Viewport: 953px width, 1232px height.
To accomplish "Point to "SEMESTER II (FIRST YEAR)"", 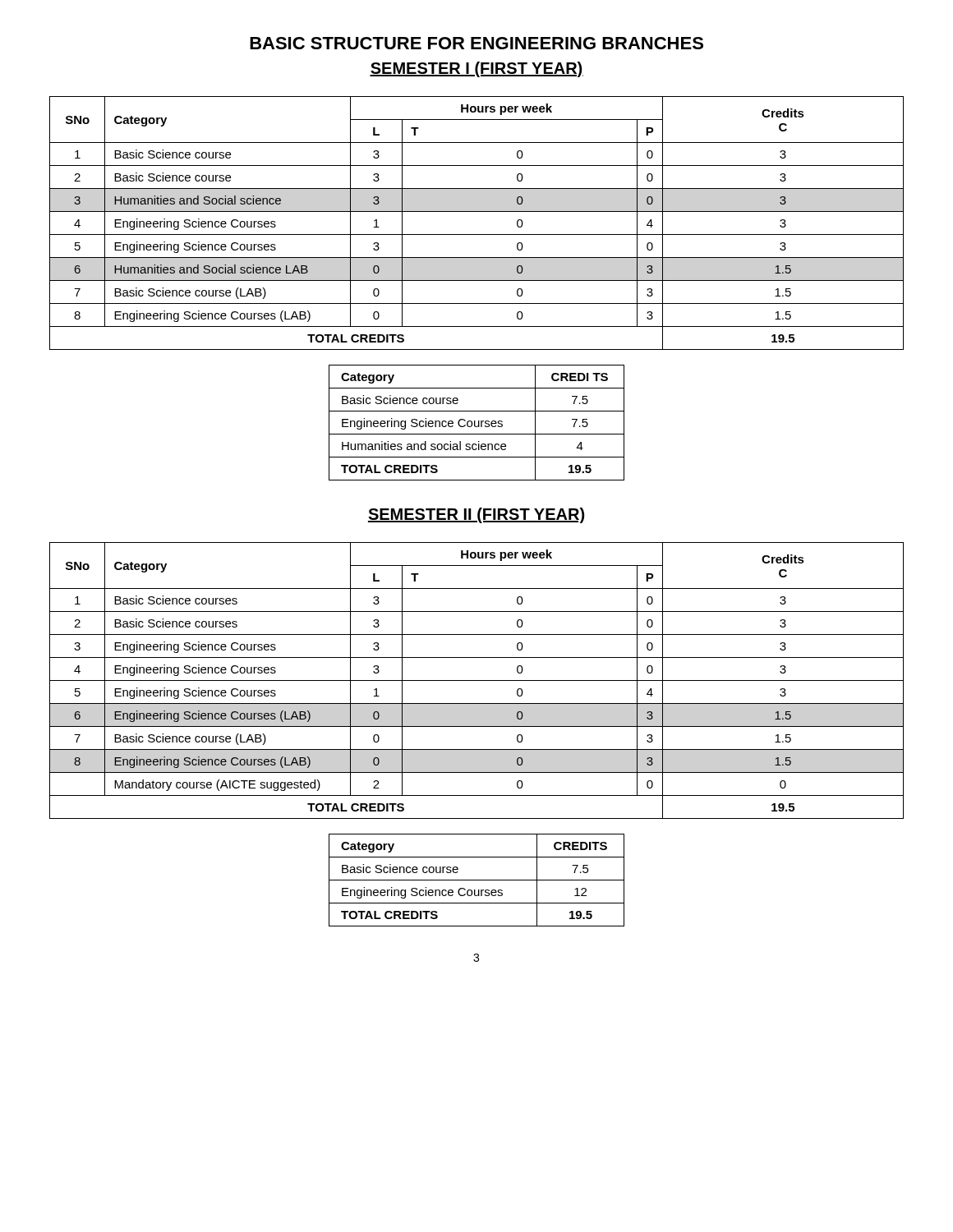I will [476, 514].
